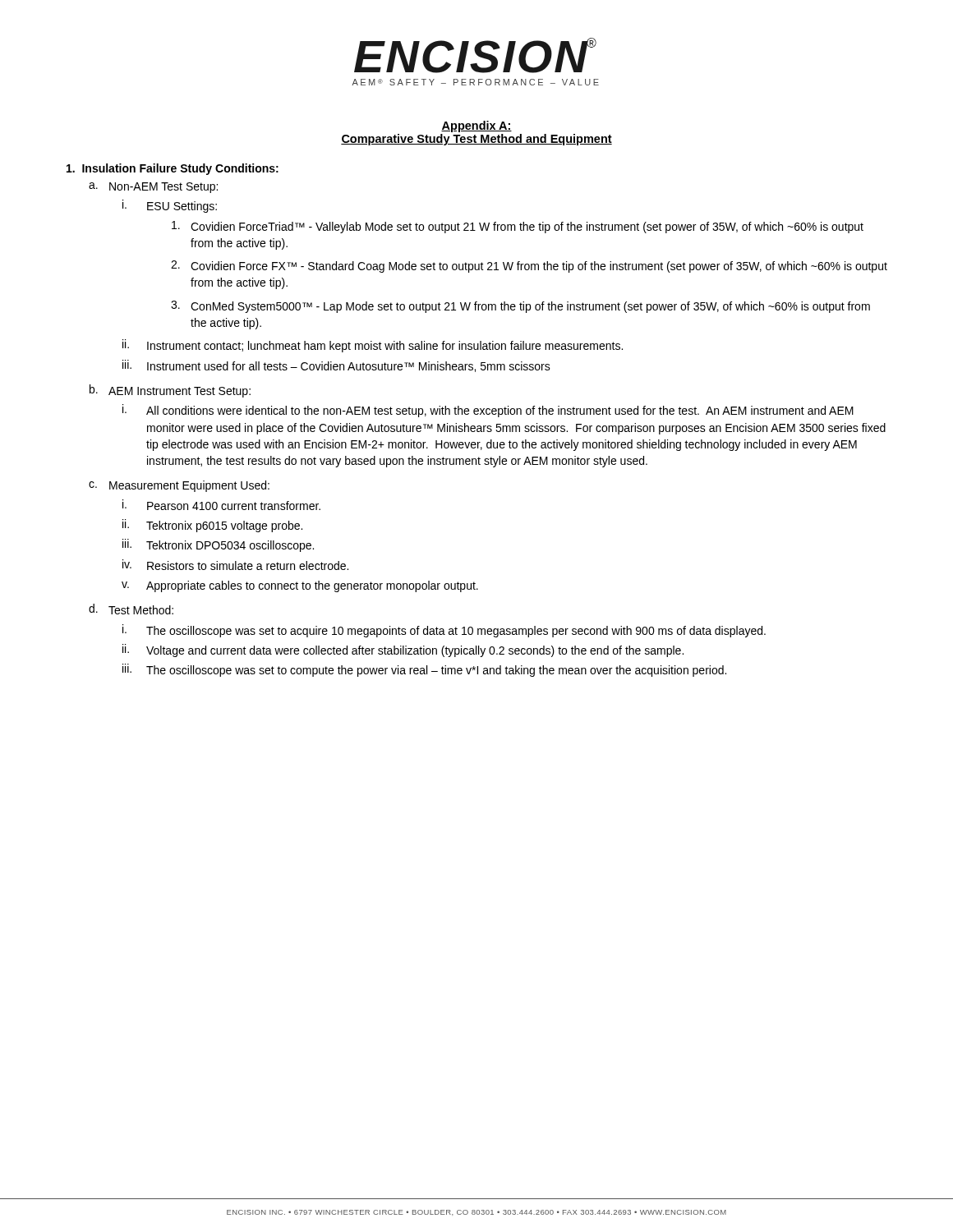
Task: Find the block starting "Covidien ForceTriad™ -"
Action: click(x=529, y=235)
